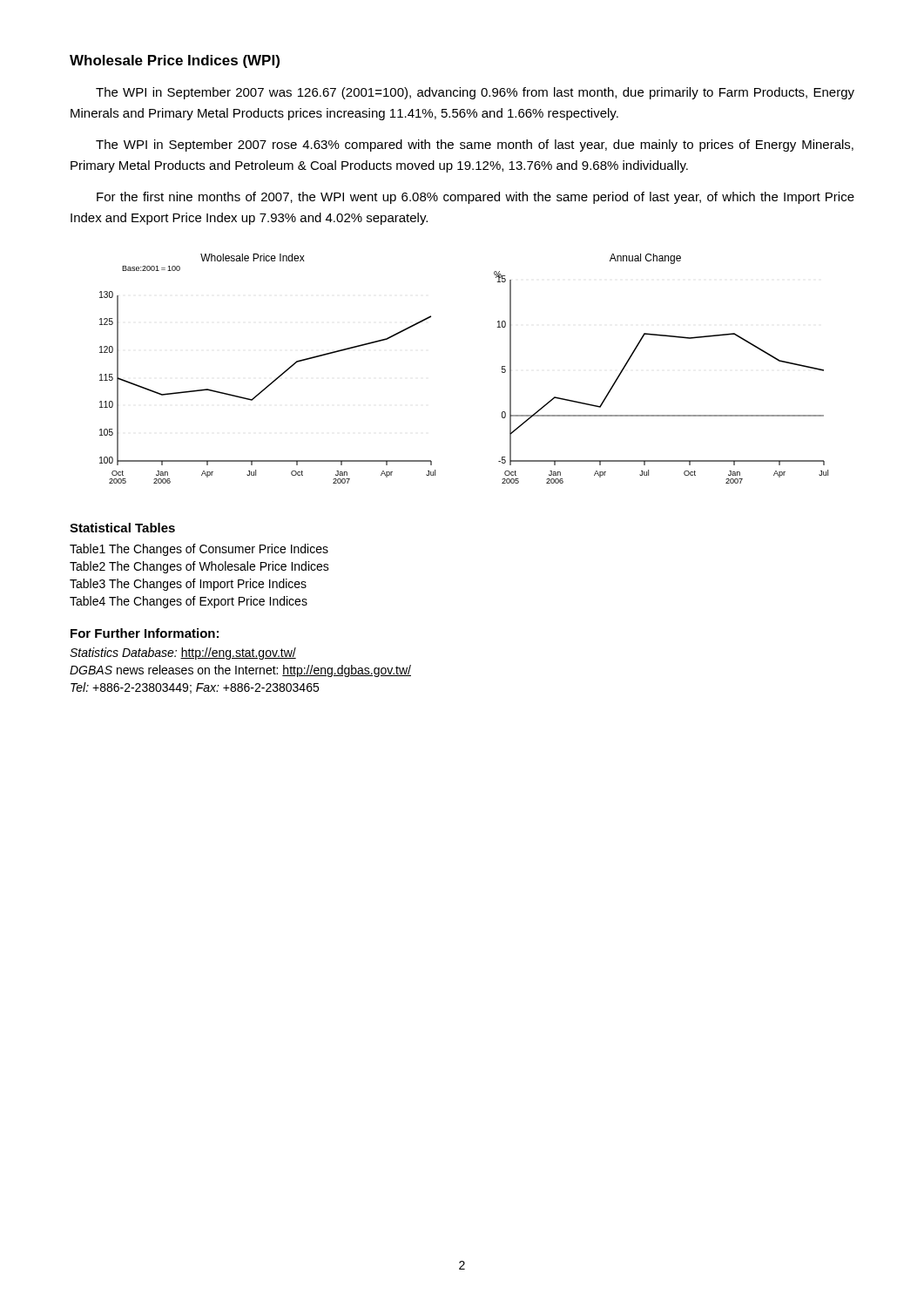Click the passage that begins "The WPI in September 2007 was 126.67"

462,102
